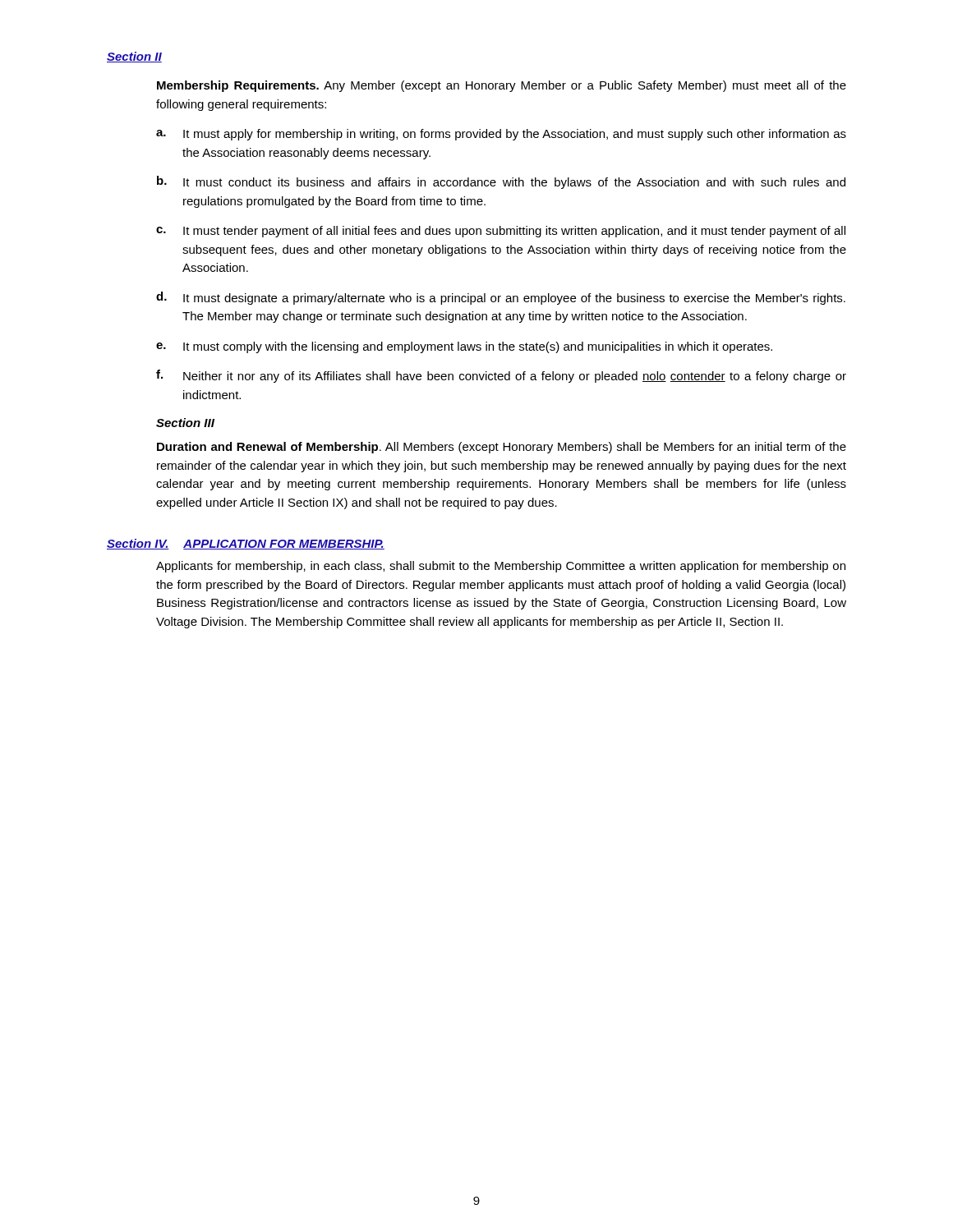Point to the block starting "Section IV. APPLICATION FOR MEMBERSHIP."
This screenshot has height=1232, width=953.
[246, 543]
